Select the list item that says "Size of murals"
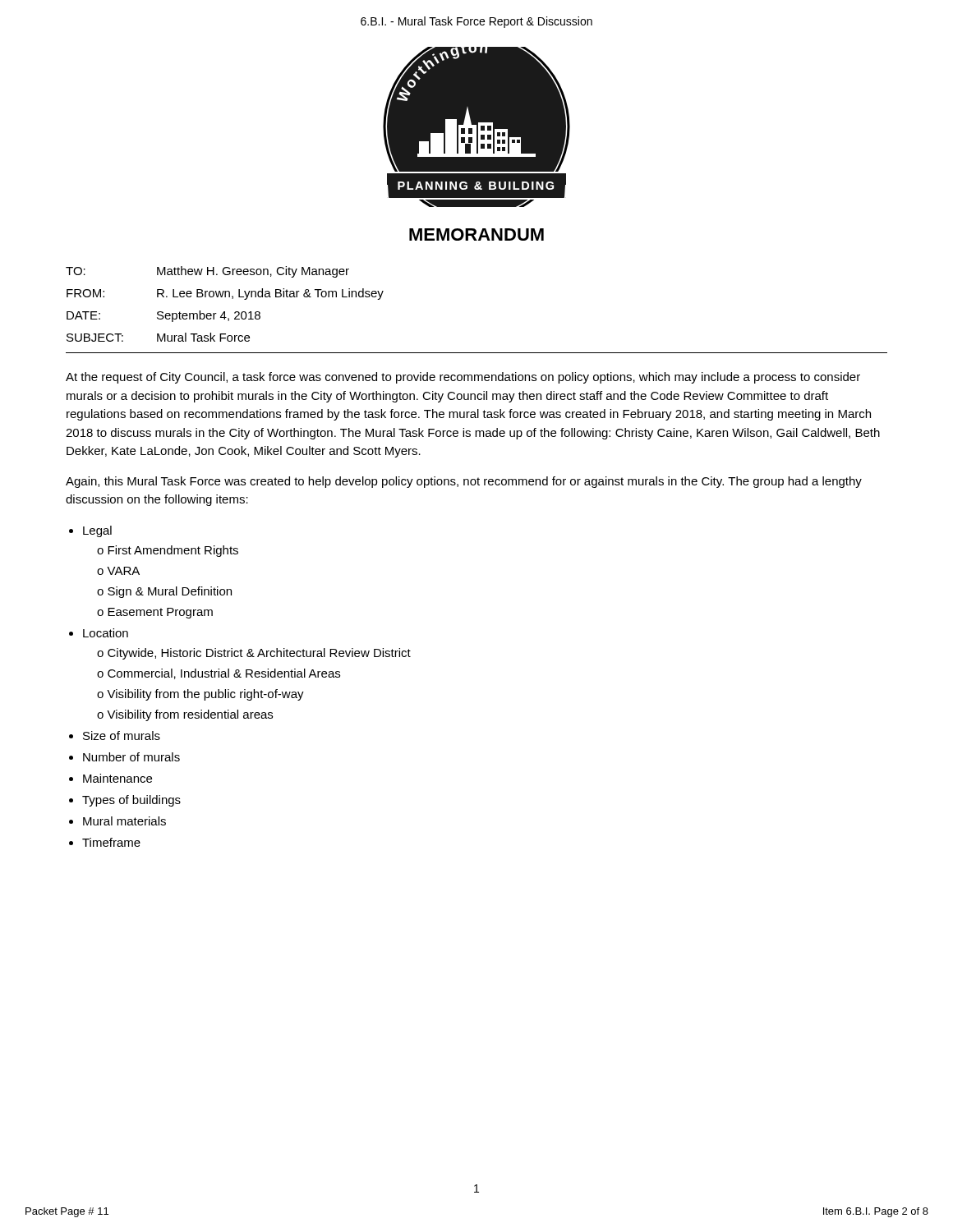953x1232 pixels. click(x=121, y=735)
